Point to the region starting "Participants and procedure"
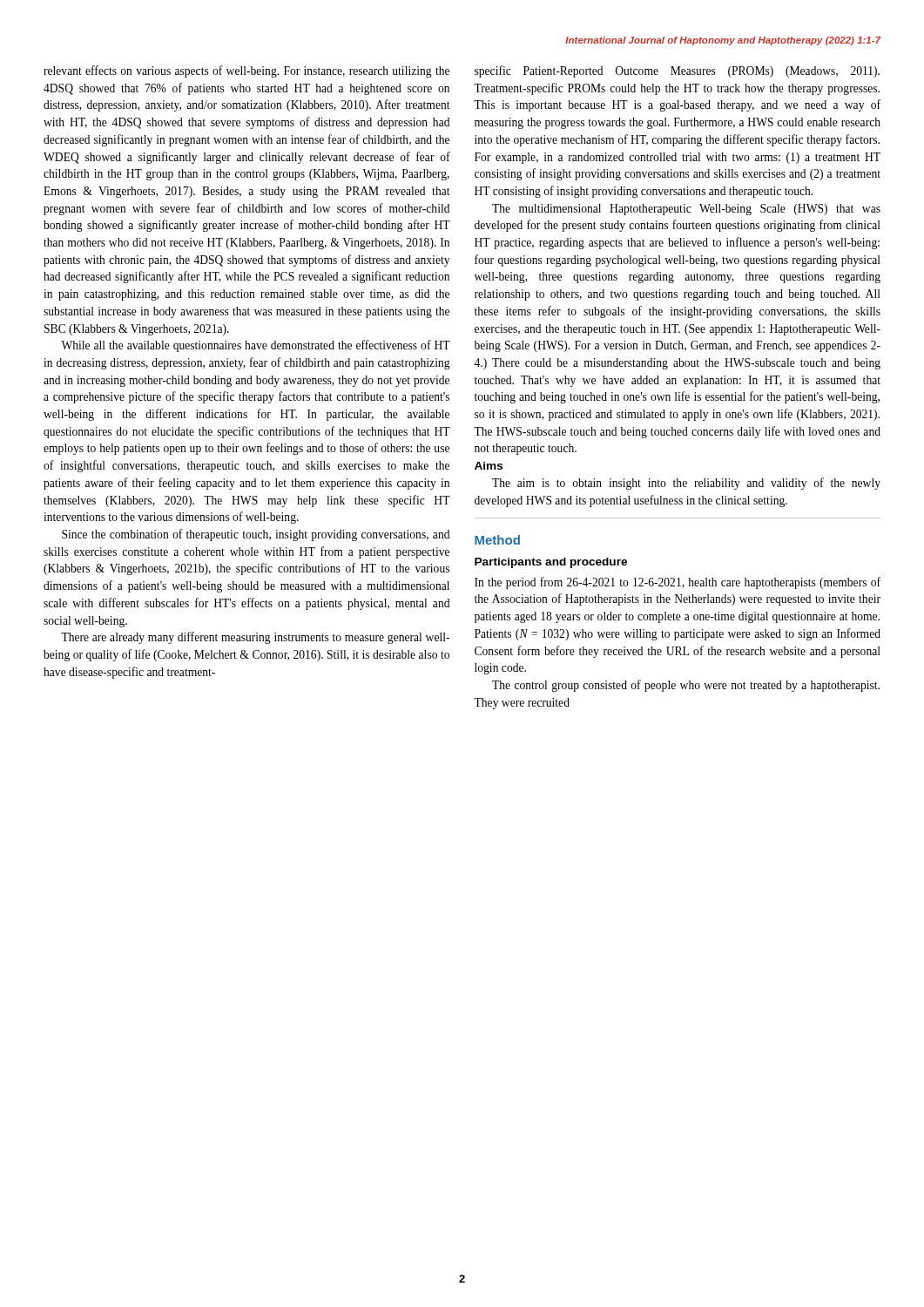This screenshot has width=924, height=1307. pos(551,563)
